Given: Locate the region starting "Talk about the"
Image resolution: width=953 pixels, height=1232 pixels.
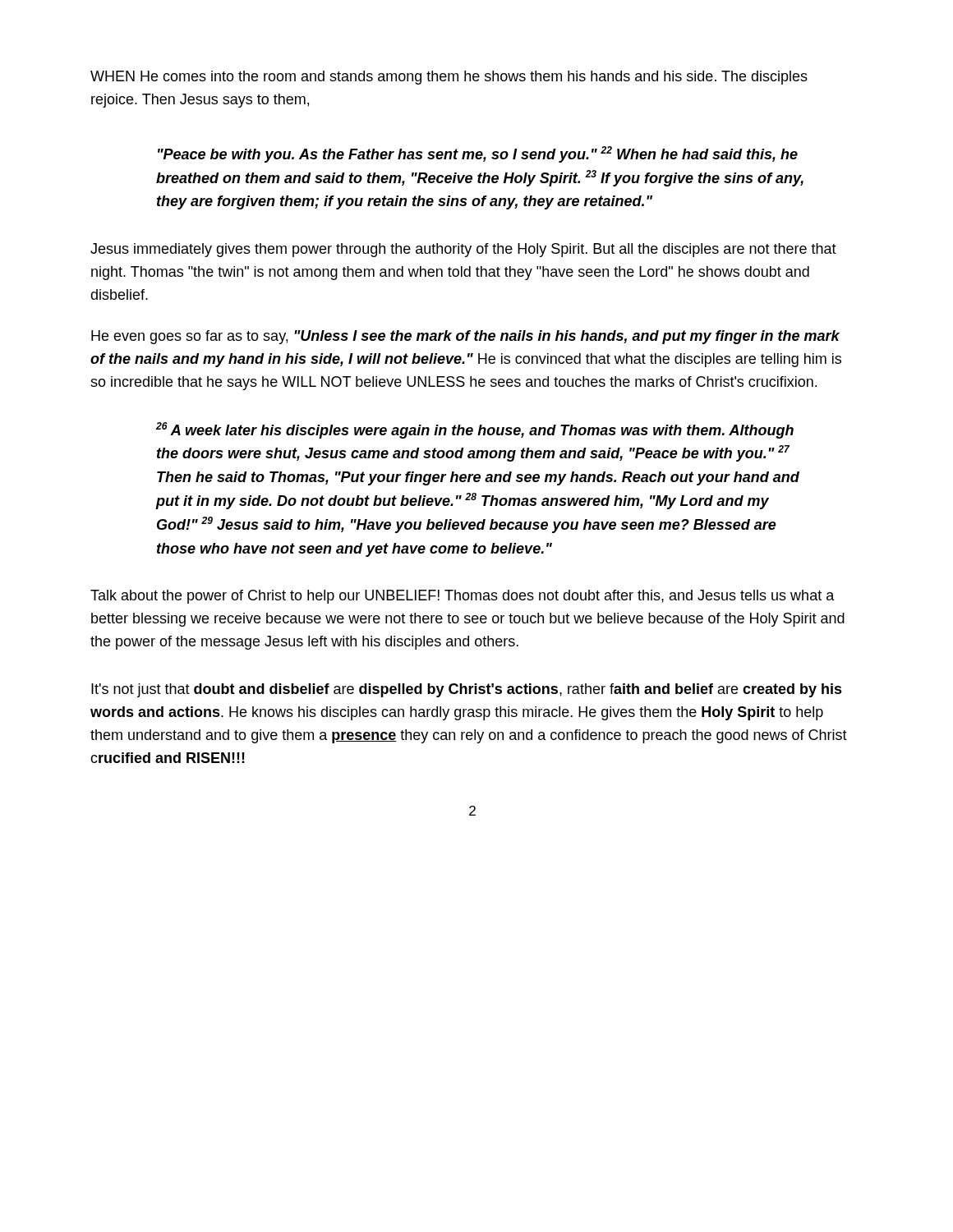Looking at the screenshot, I should tap(468, 619).
